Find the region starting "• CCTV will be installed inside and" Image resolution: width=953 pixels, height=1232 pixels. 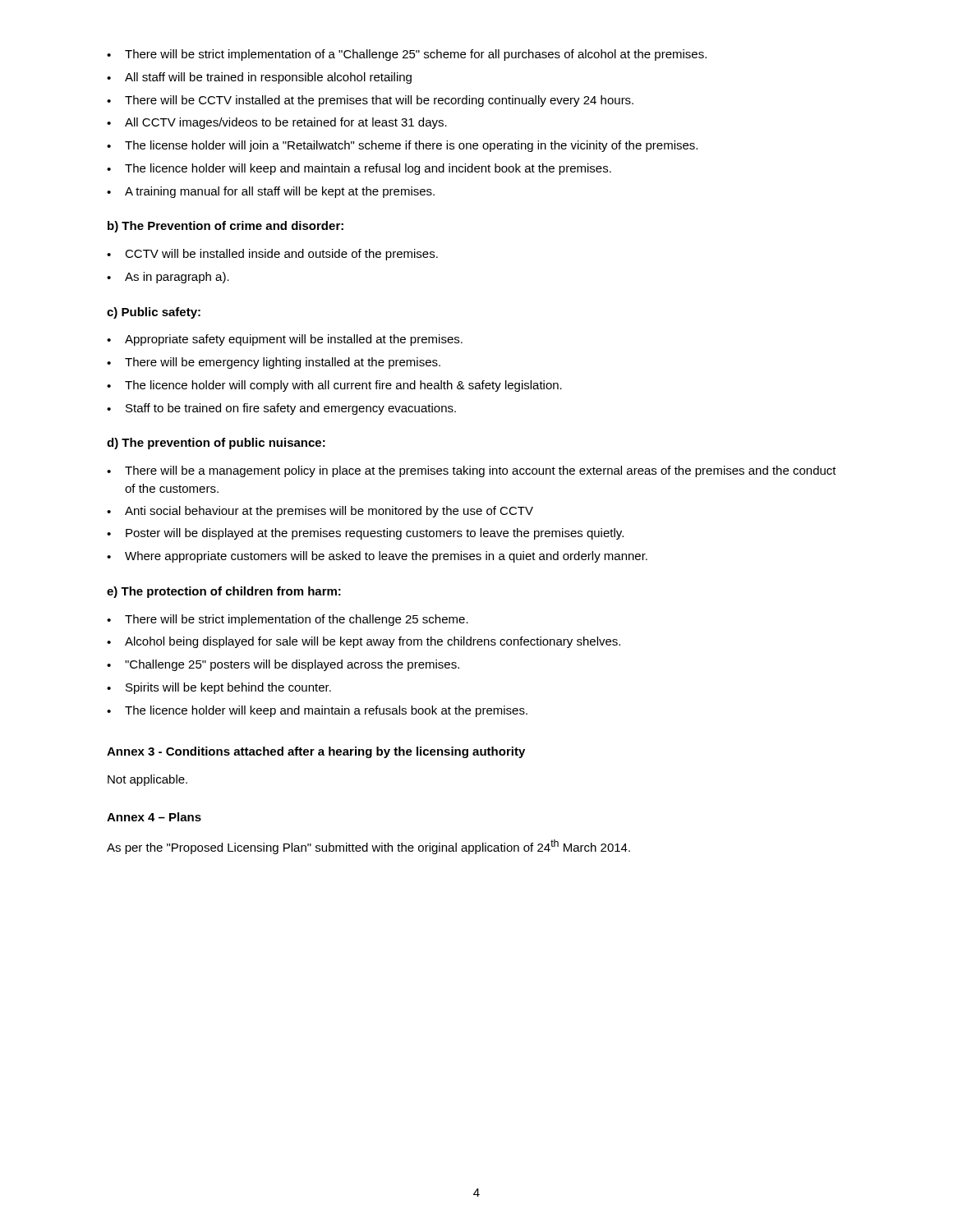tap(272, 255)
